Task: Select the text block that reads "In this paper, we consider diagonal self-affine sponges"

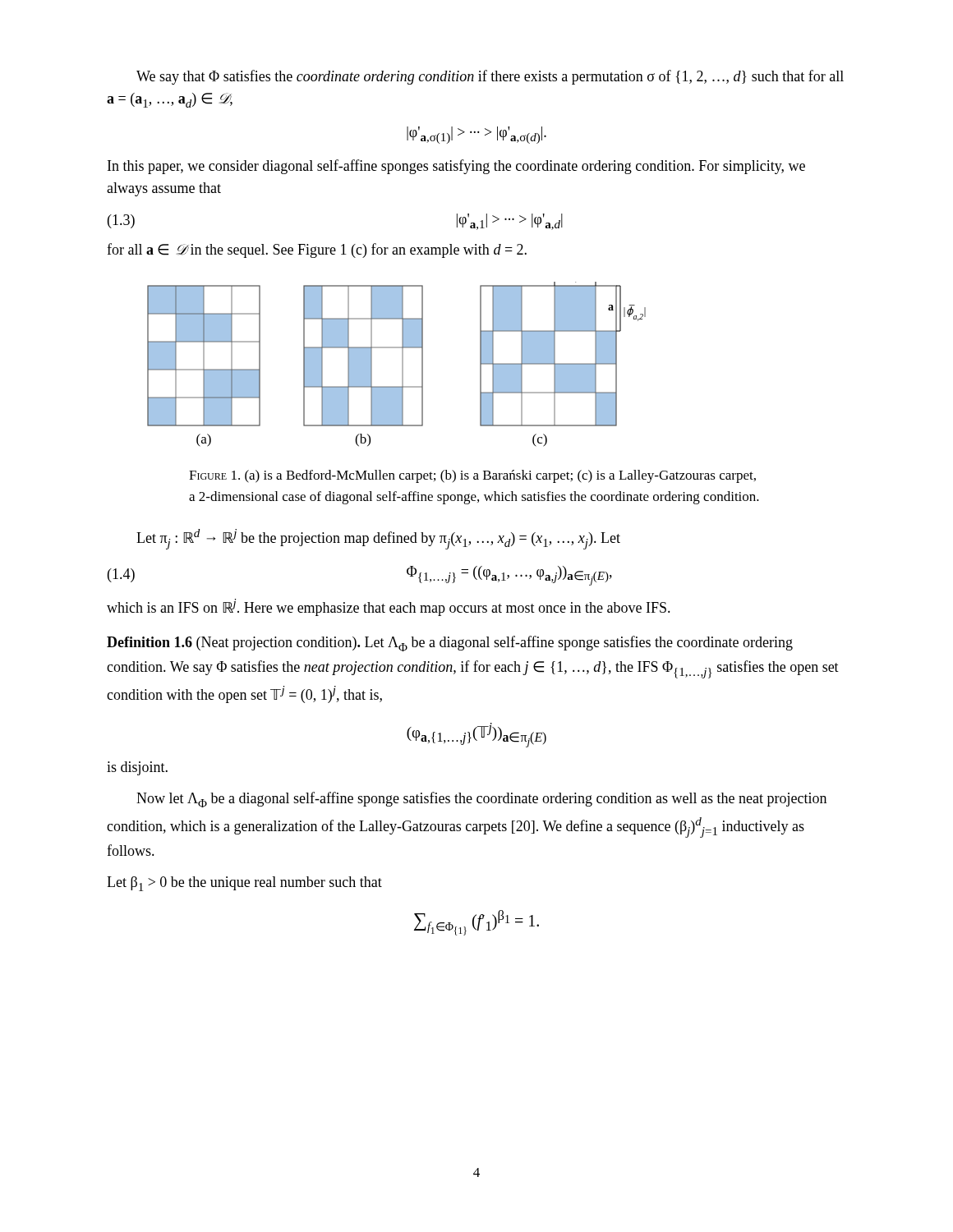Action: pos(476,177)
